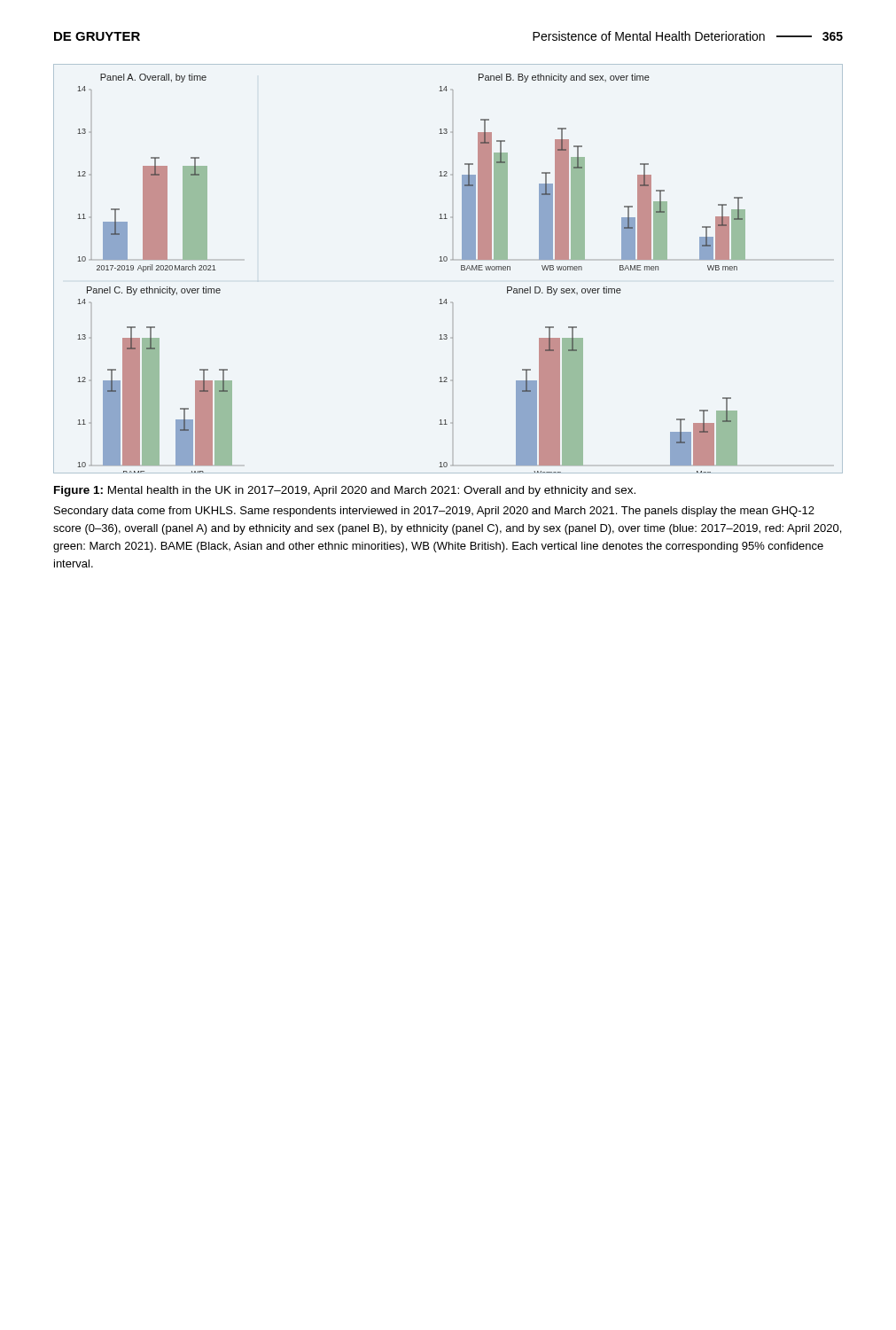Click on the passage starting "Figure 1: Mental health in the"
The height and width of the screenshot is (1330, 896).
point(345,490)
